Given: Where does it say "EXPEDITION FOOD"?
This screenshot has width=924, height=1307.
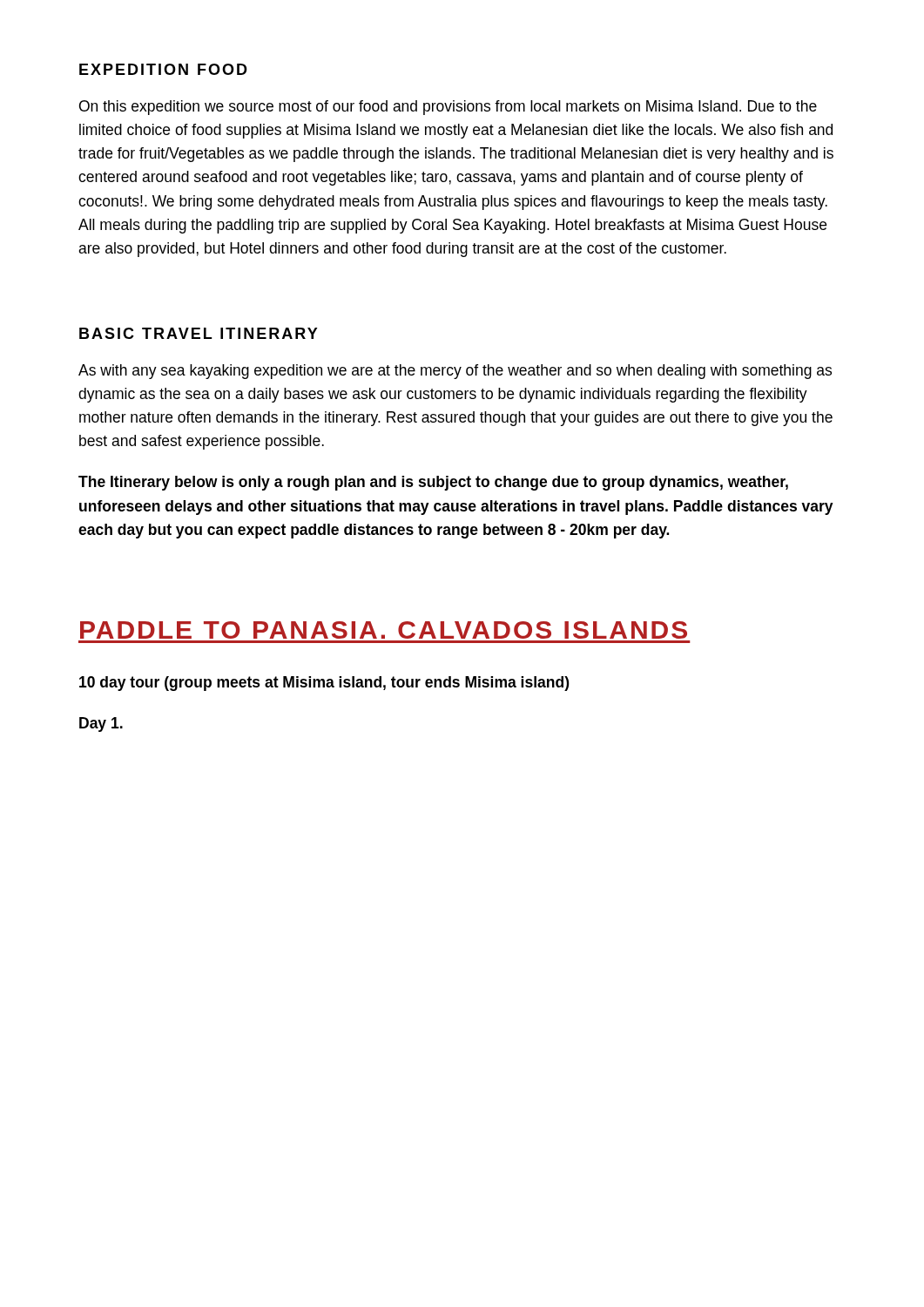Looking at the screenshot, I should click(x=164, y=70).
